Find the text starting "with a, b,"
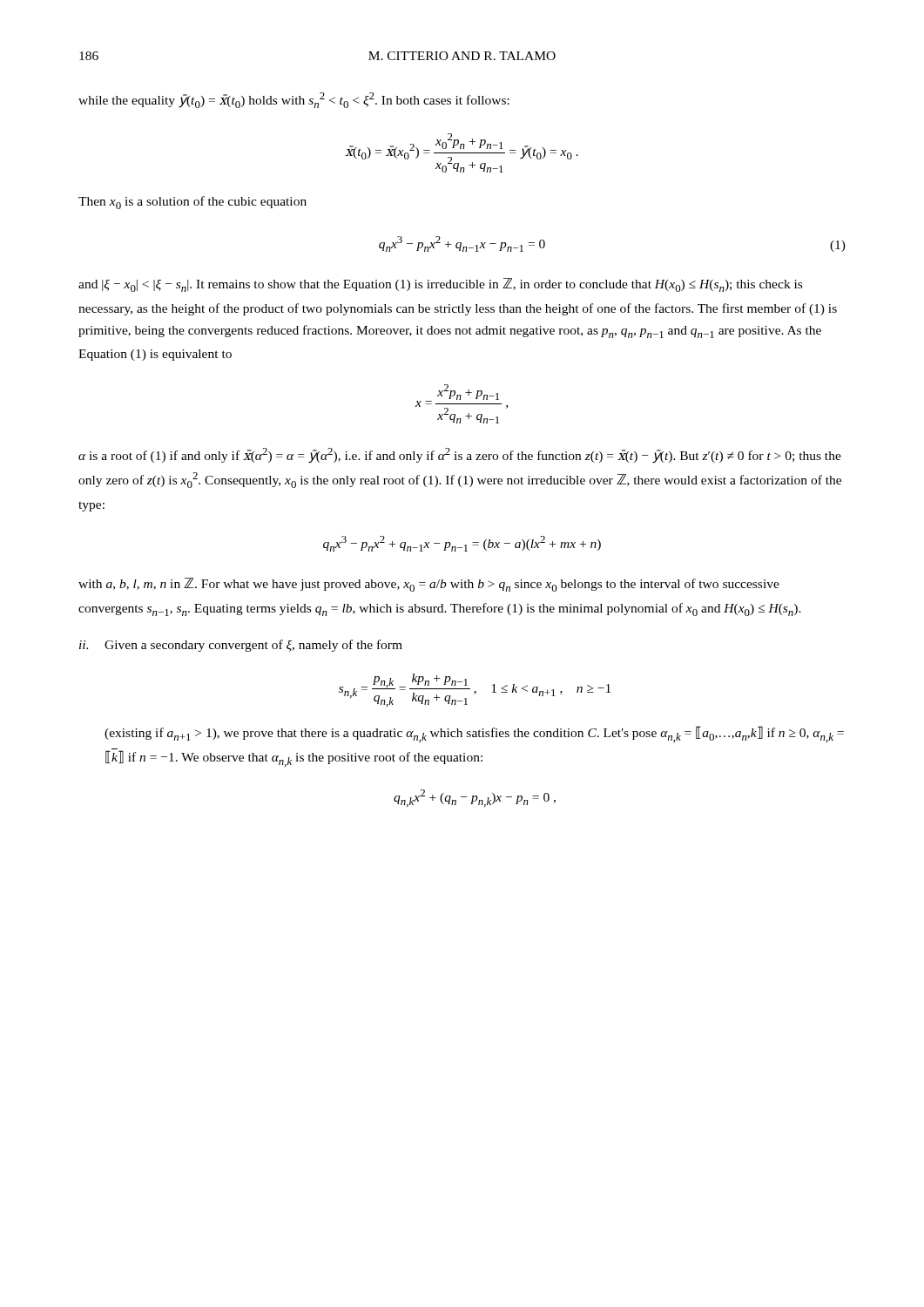Viewport: 924px width, 1307px height. point(462,598)
